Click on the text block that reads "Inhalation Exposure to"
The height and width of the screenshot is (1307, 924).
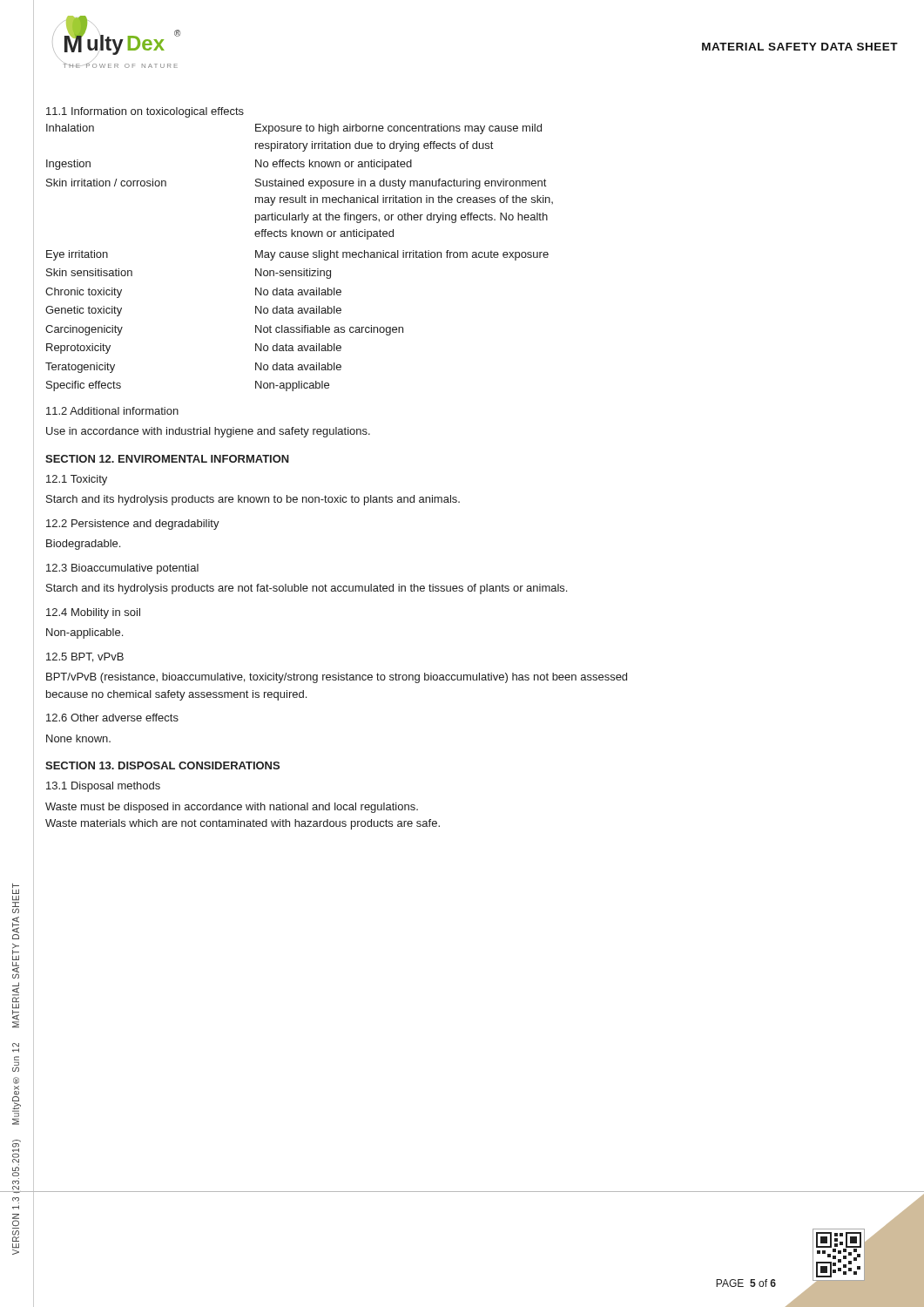[x=472, y=136]
